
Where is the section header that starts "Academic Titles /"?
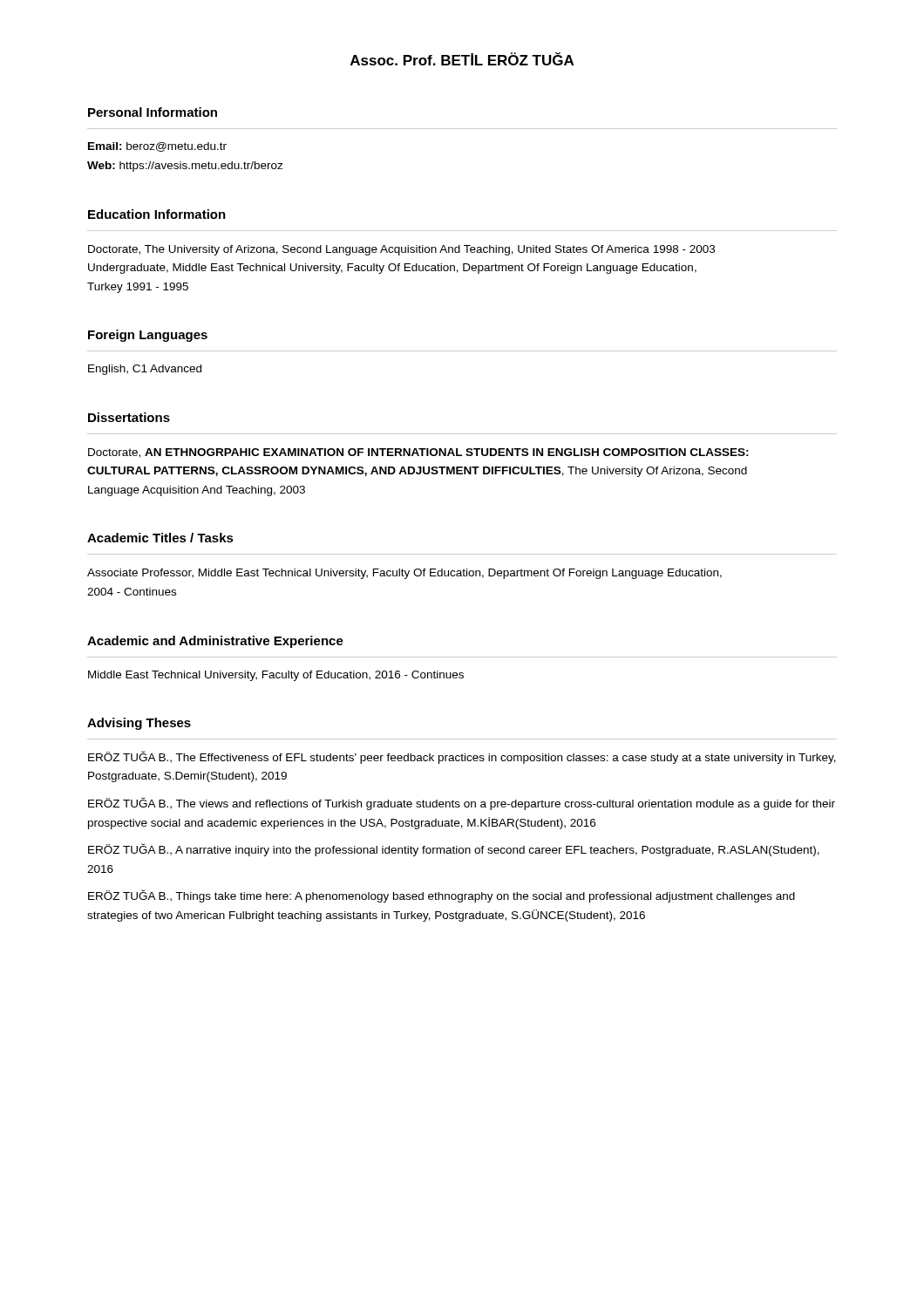[x=462, y=543]
